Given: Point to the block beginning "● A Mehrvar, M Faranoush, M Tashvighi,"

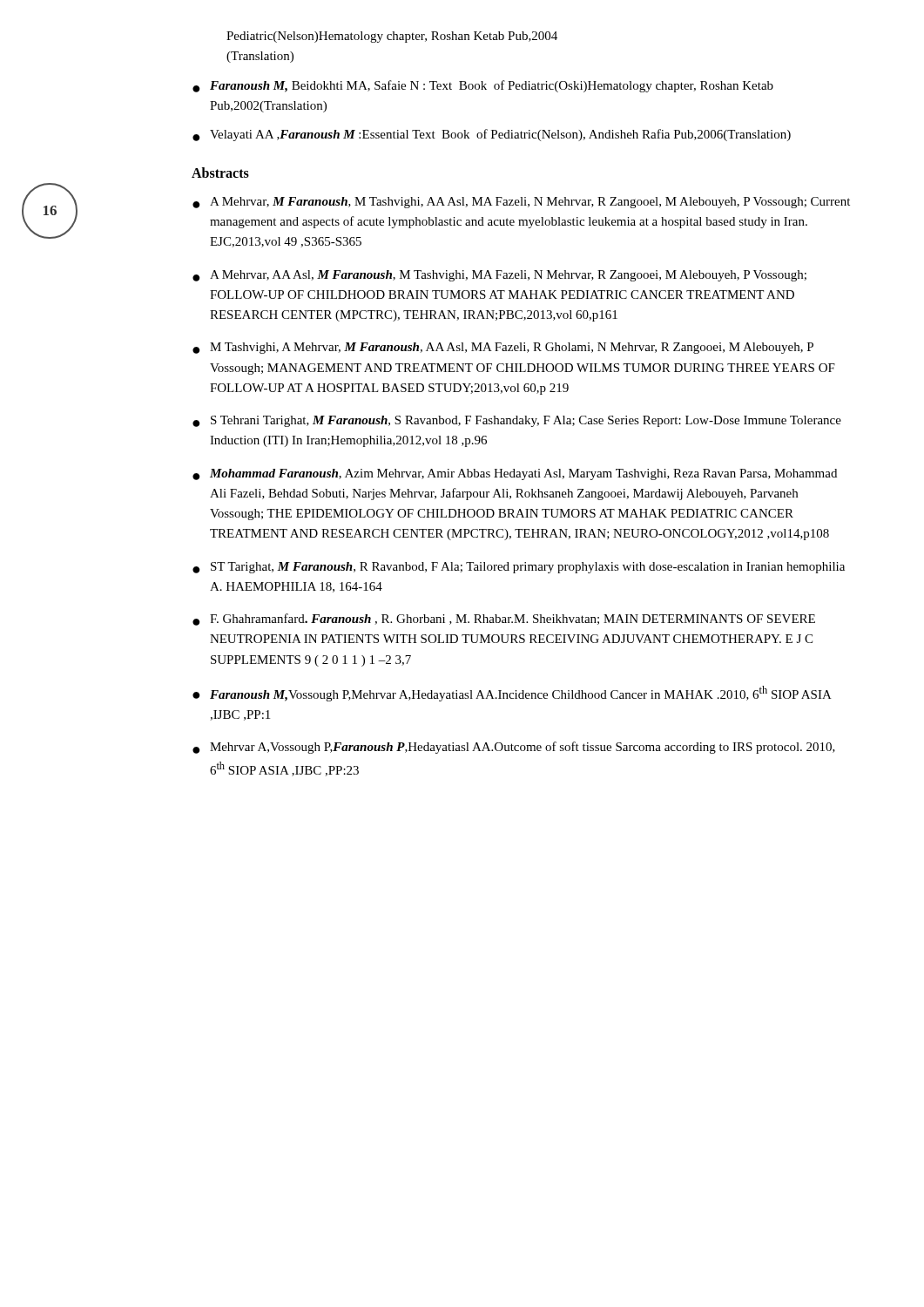Looking at the screenshot, I should [523, 222].
